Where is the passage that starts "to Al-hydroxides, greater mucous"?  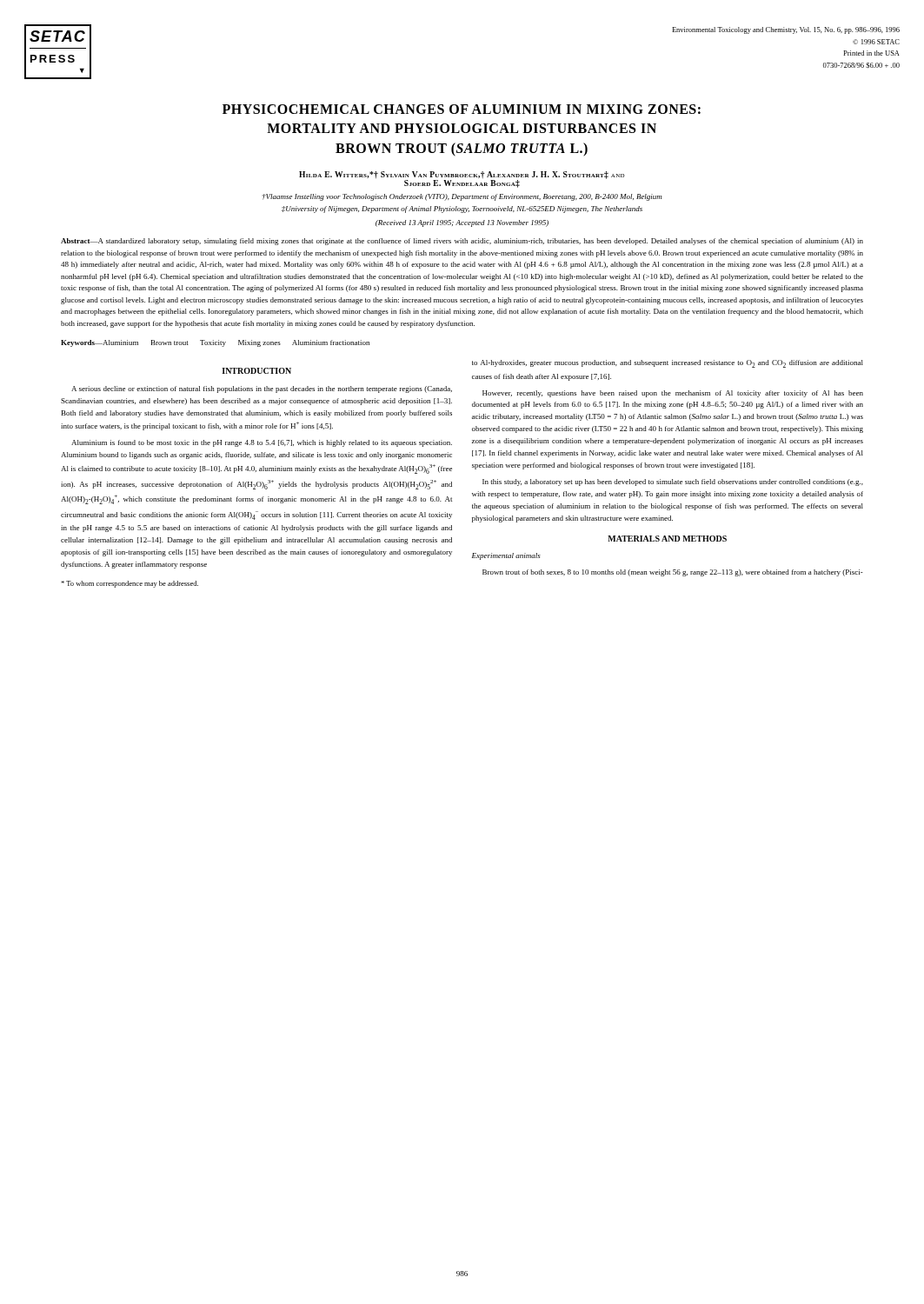point(667,441)
